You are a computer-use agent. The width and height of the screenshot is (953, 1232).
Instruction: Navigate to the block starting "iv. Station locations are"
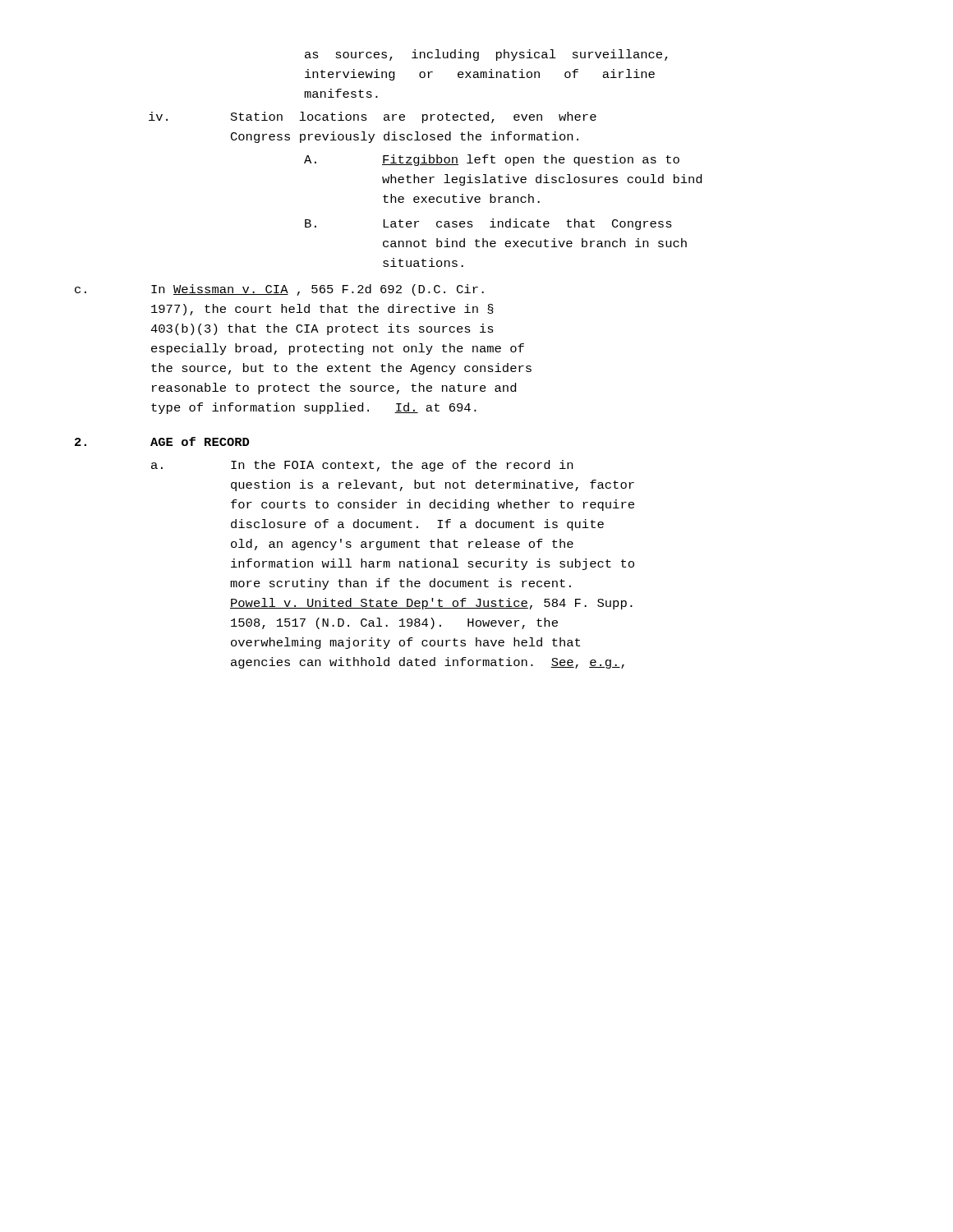click(x=452, y=127)
